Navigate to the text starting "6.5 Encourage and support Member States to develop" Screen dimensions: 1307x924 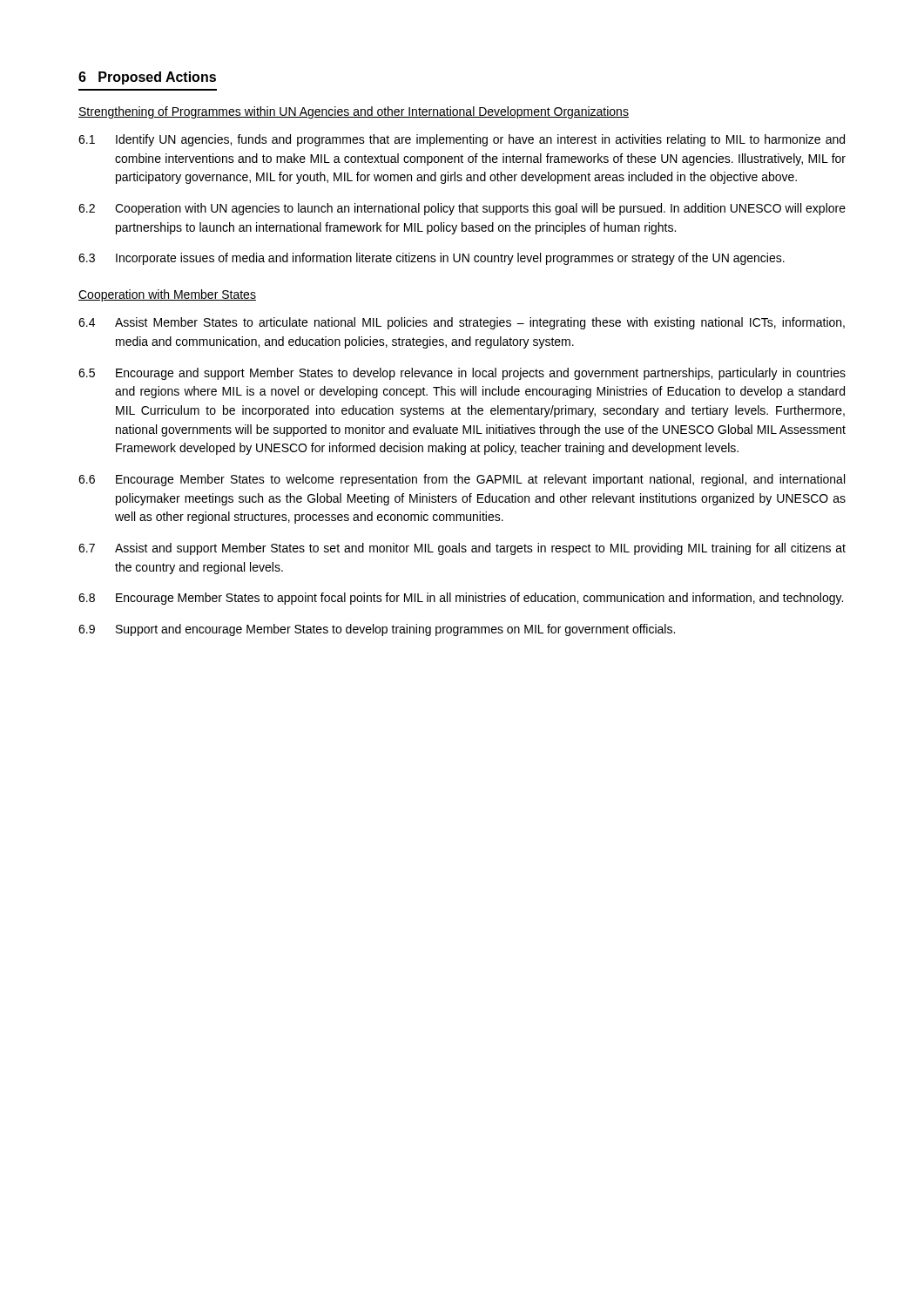[x=462, y=411]
